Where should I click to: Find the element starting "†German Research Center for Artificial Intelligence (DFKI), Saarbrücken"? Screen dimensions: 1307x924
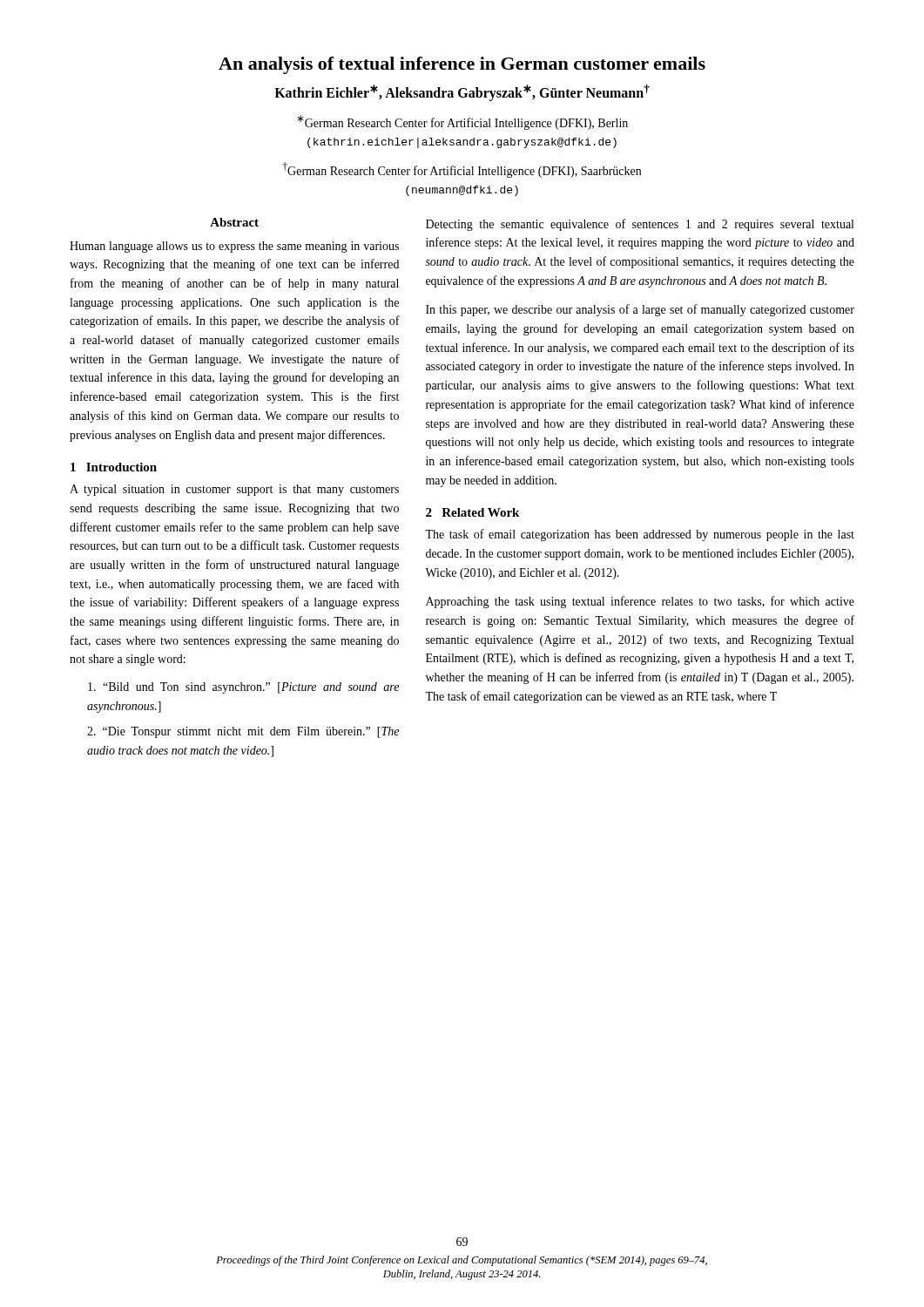[462, 179]
